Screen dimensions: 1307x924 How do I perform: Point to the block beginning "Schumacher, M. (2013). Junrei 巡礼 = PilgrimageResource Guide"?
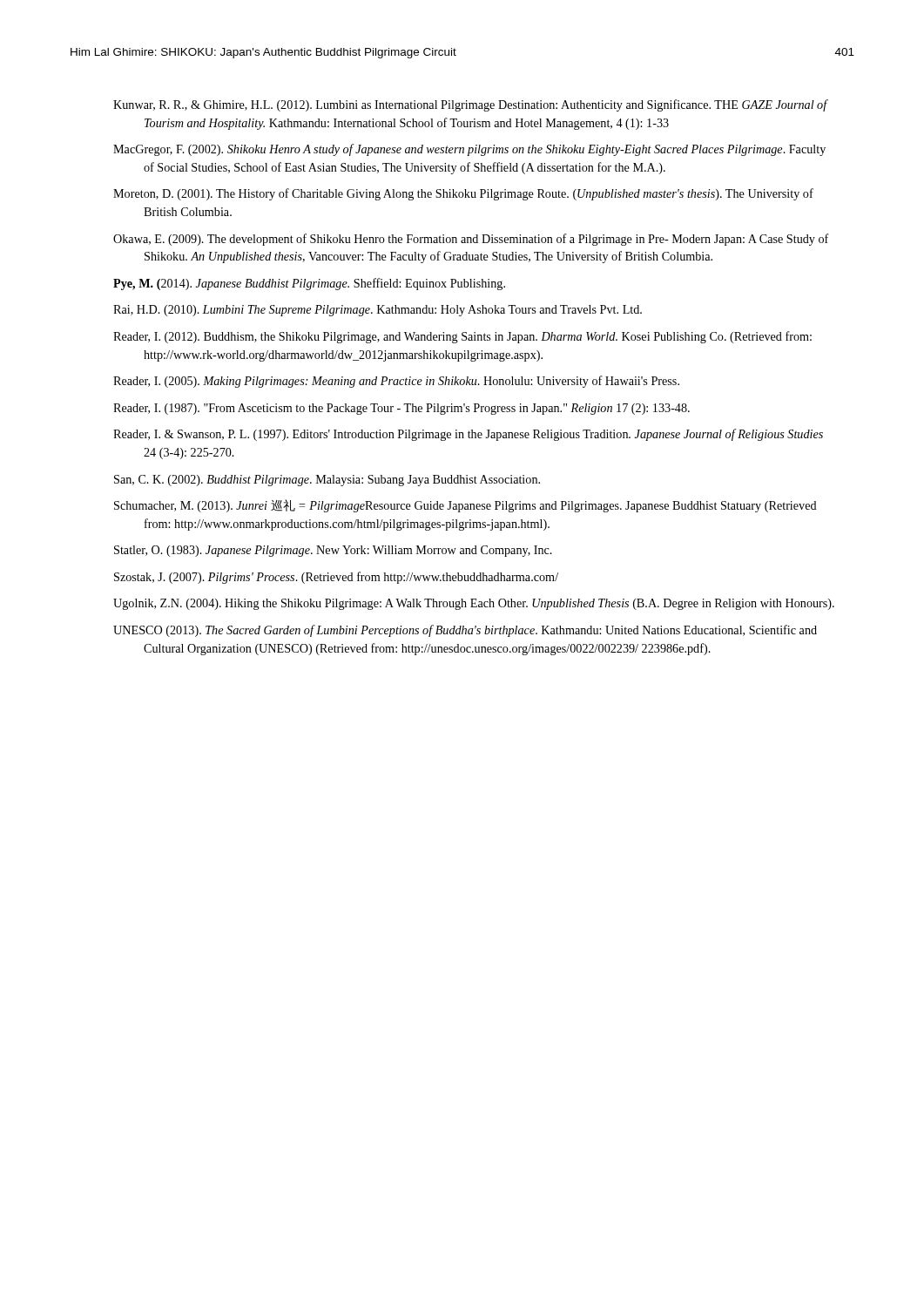tap(465, 514)
